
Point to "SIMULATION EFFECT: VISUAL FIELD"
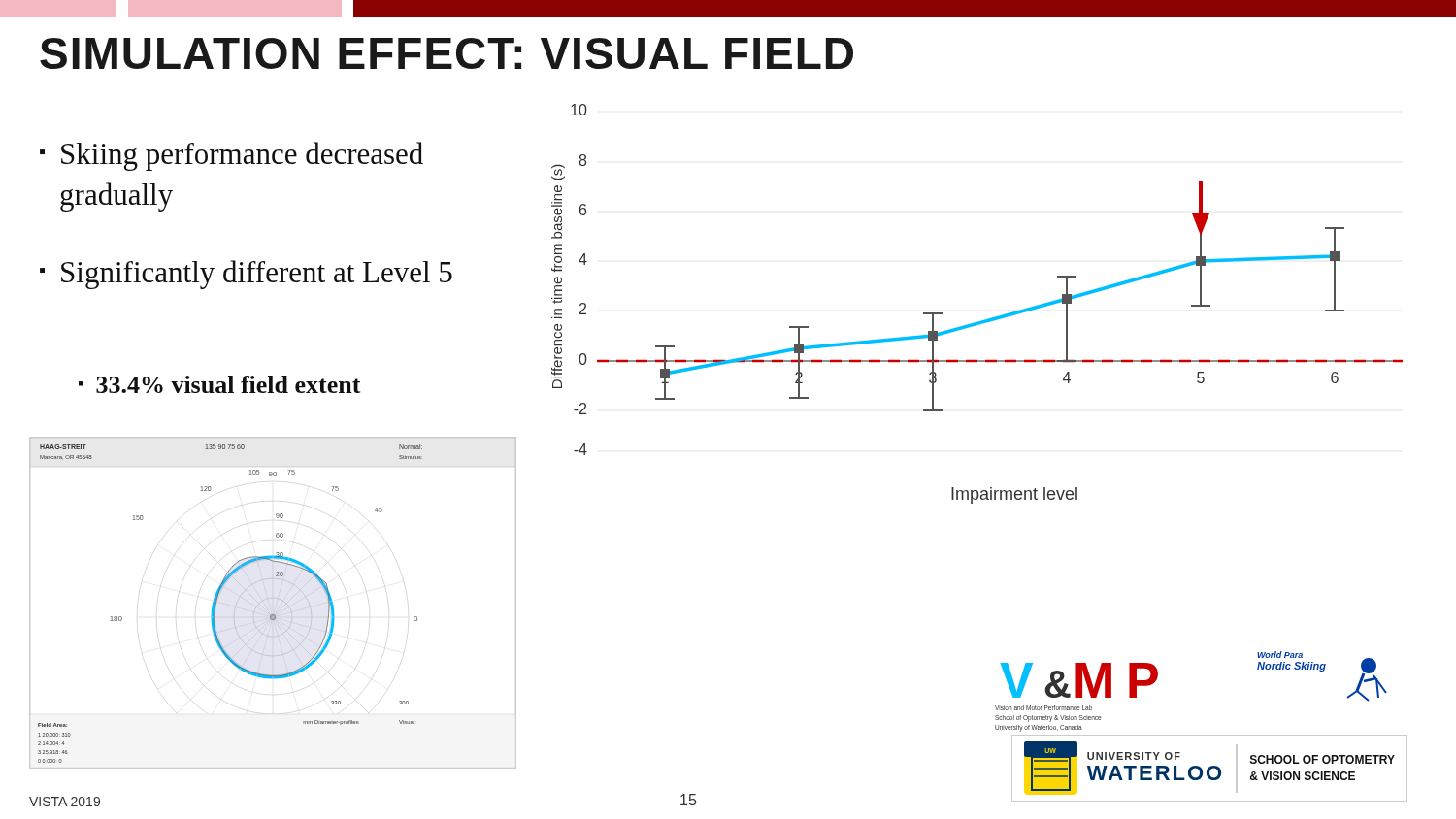pyautogui.click(x=448, y=53)
